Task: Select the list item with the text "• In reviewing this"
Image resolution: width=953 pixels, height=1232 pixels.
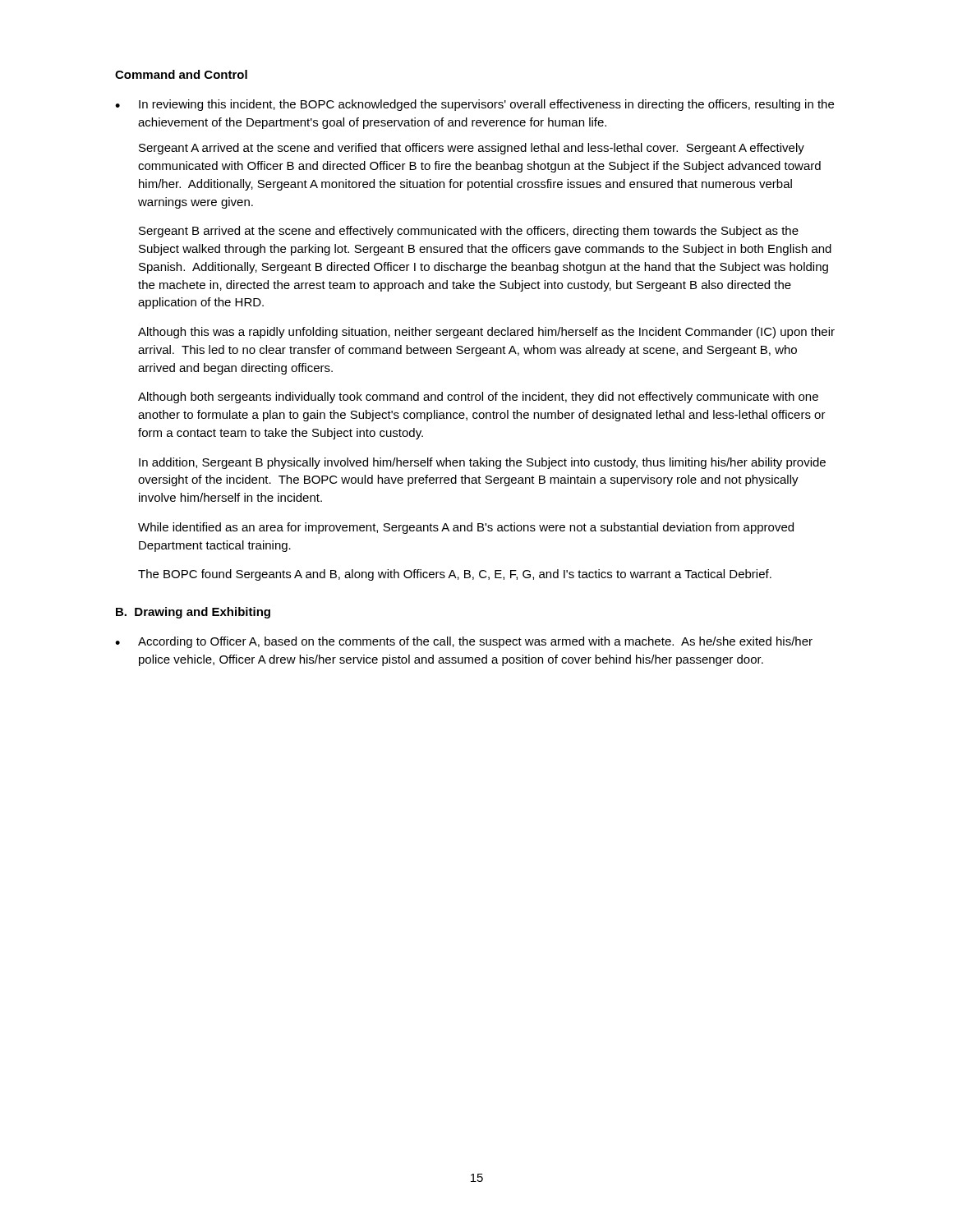Action: (x=476, y=113)
